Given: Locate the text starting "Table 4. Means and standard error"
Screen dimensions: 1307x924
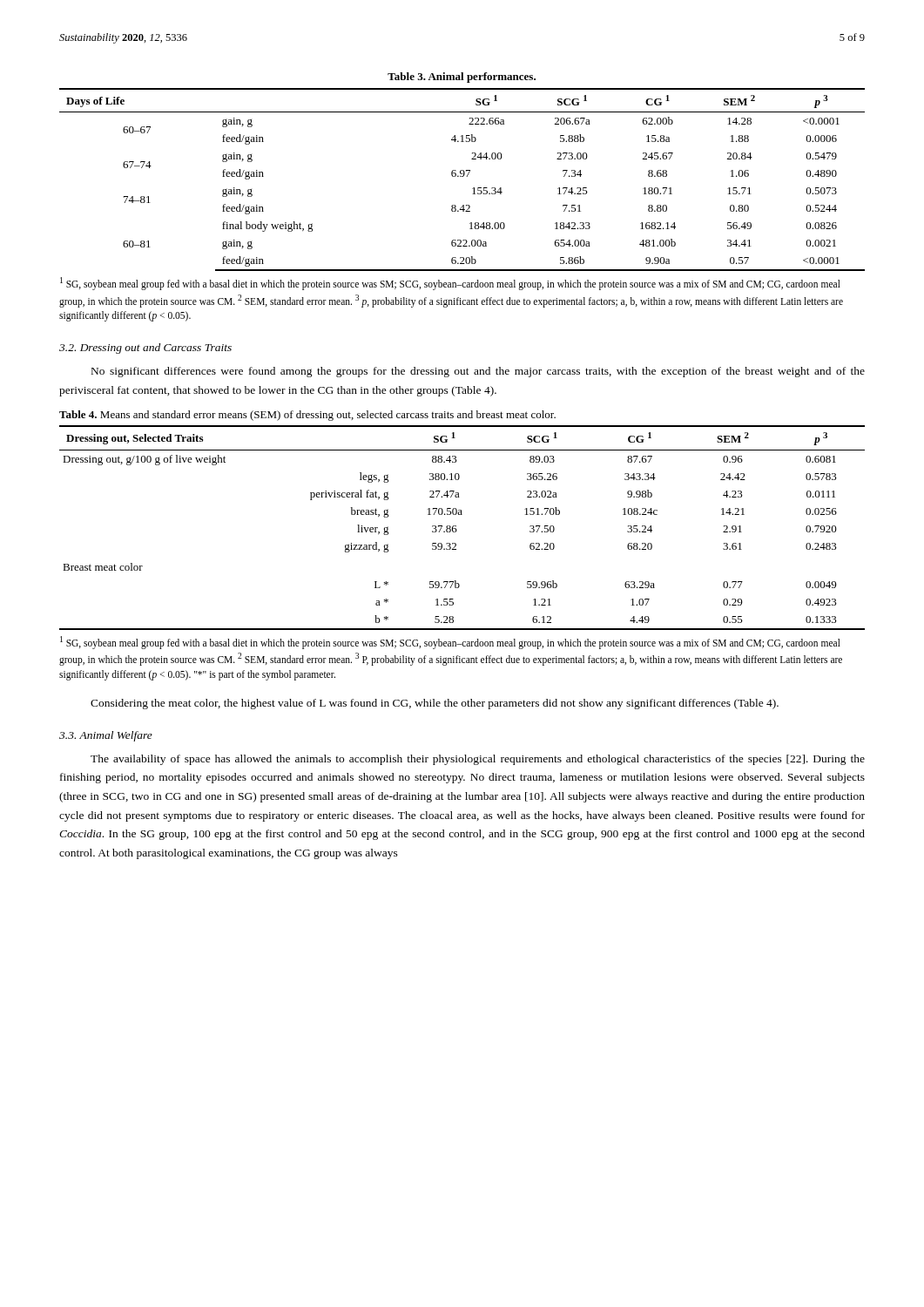Looking at the screenshot, I should [308, 414].
